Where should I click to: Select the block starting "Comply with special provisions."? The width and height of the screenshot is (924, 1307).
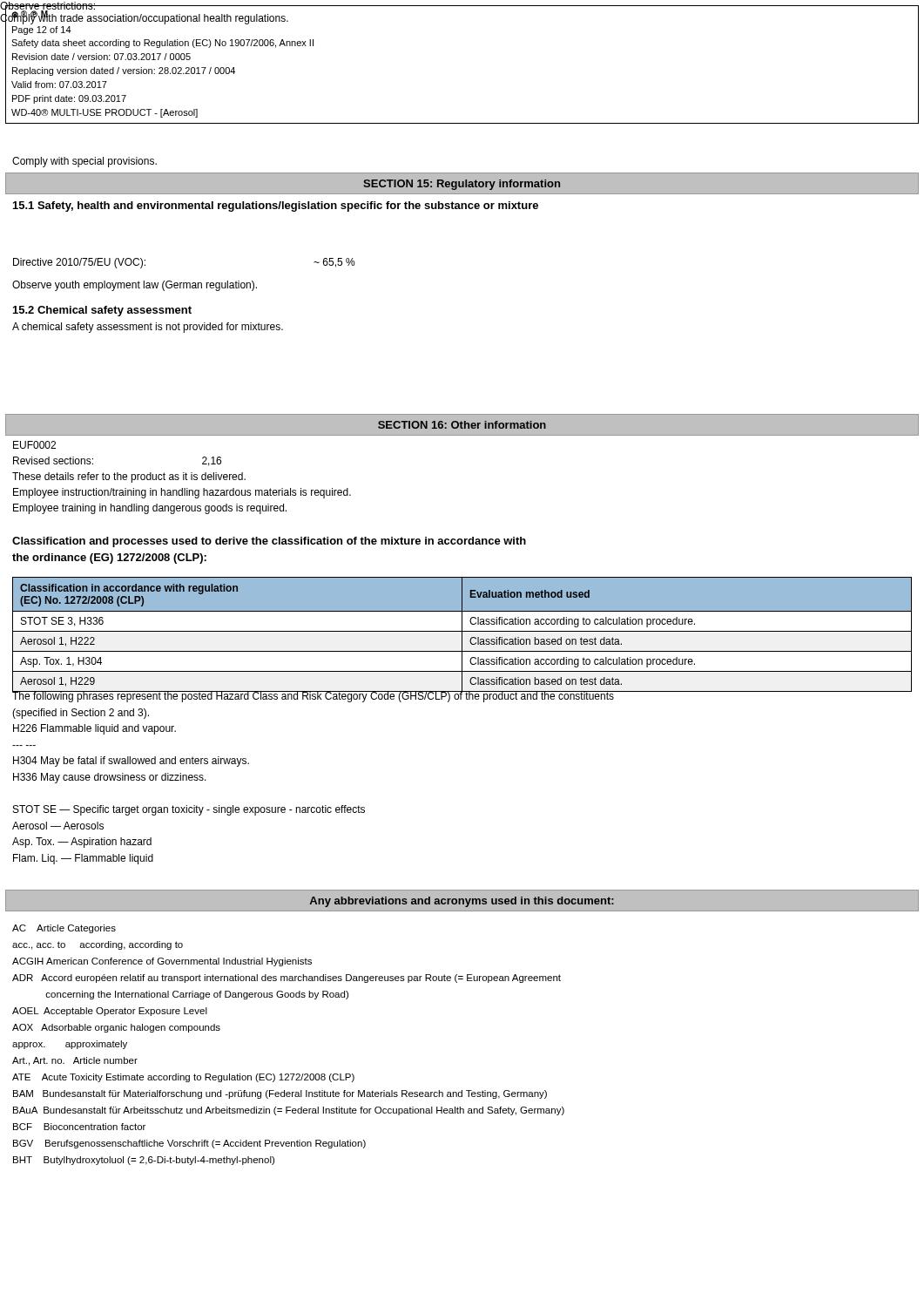coord(85,161)
